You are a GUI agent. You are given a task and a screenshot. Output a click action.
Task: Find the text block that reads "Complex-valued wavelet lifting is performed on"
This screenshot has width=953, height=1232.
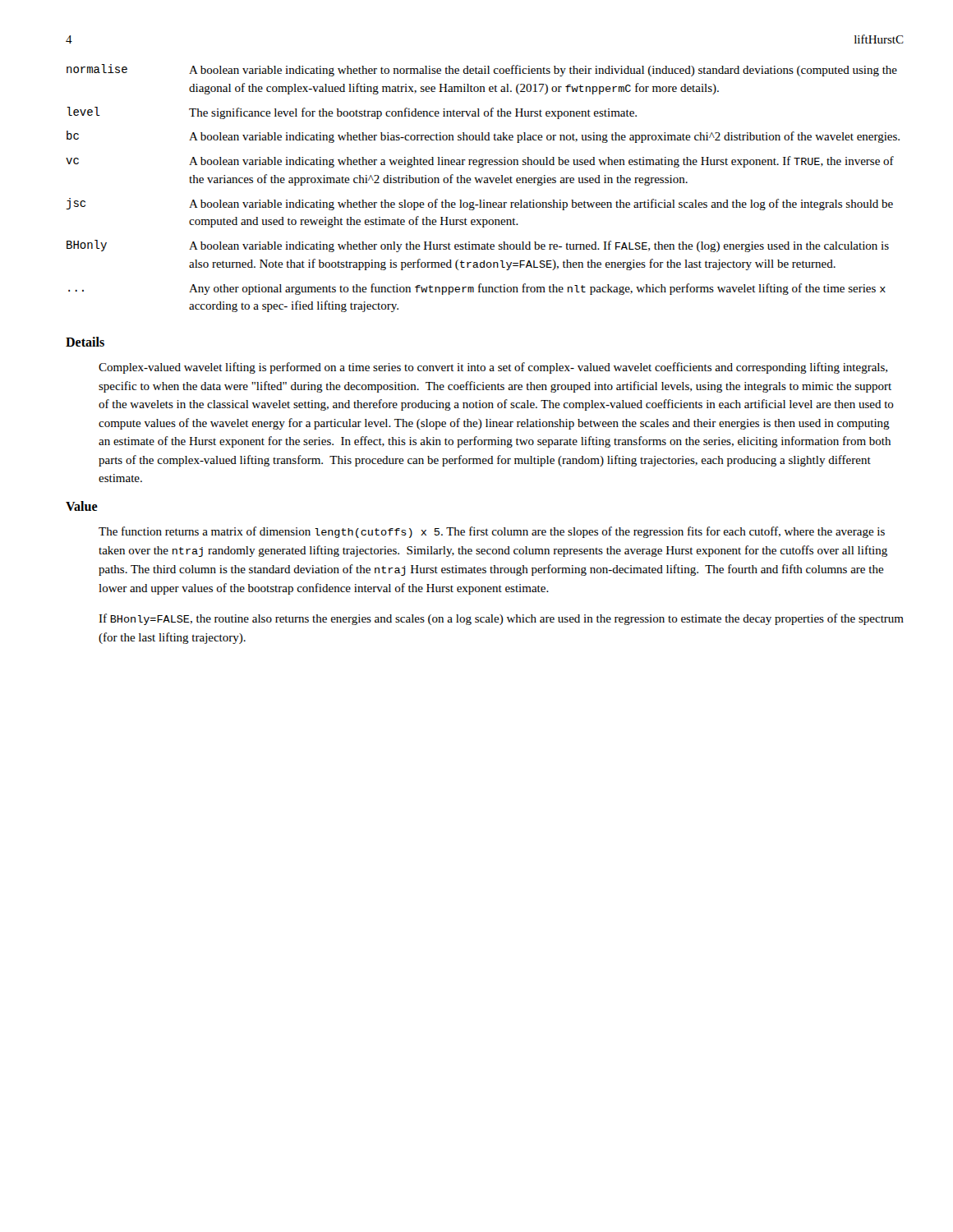pyautogui.click(x=496, y=423)
